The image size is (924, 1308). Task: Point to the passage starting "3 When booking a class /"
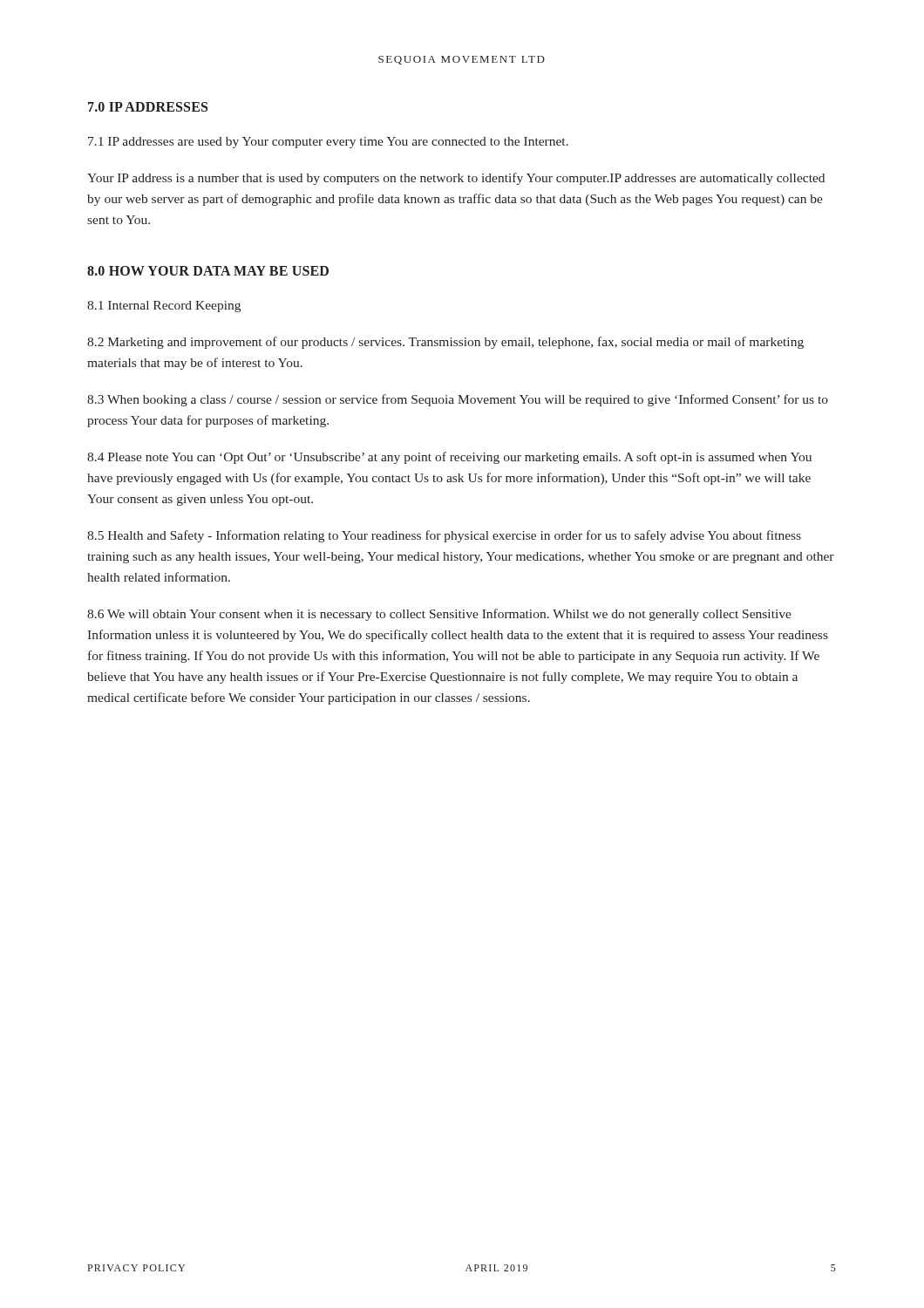[x=458, y=410]
